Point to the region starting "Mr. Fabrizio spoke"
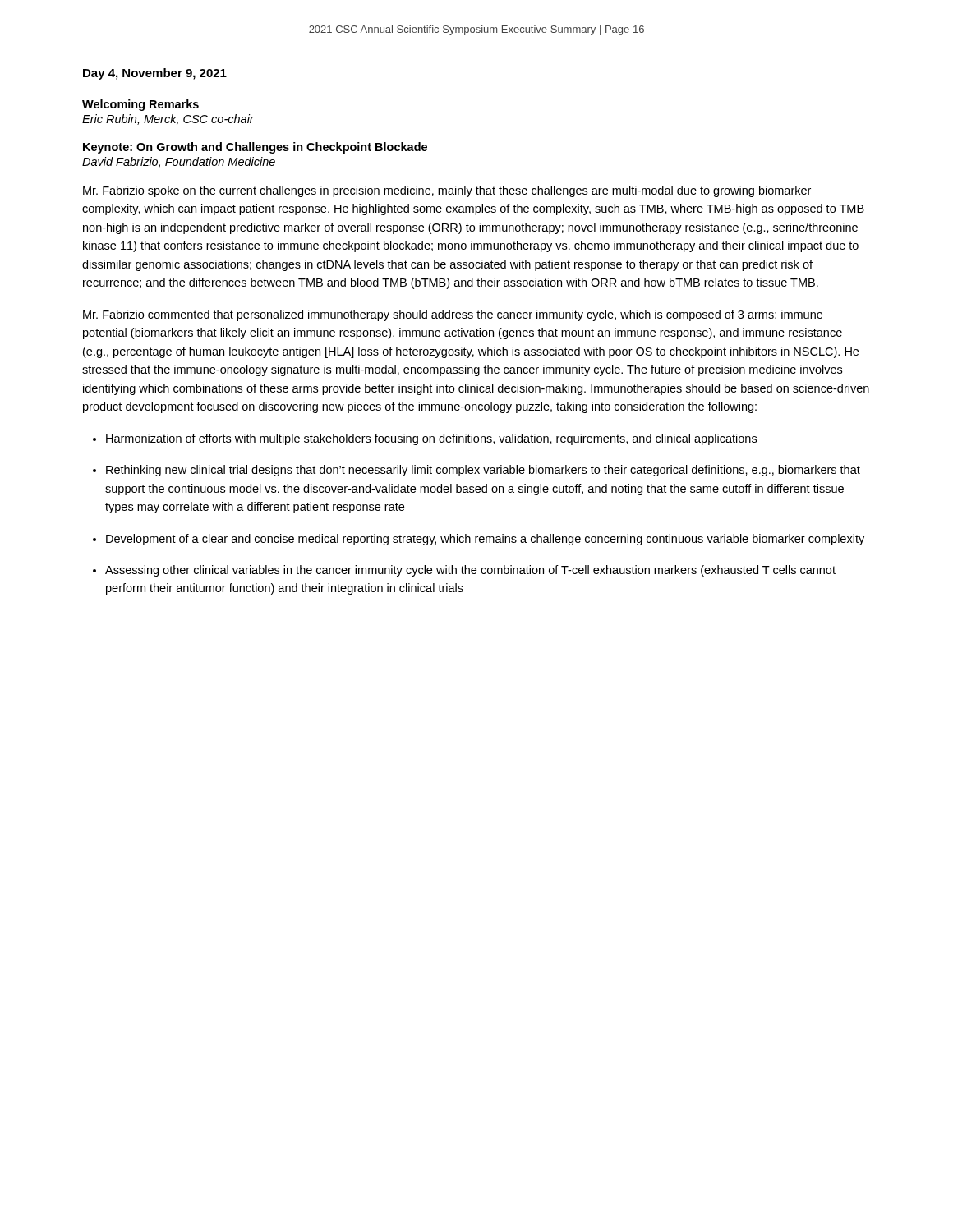 pos(473,237)
